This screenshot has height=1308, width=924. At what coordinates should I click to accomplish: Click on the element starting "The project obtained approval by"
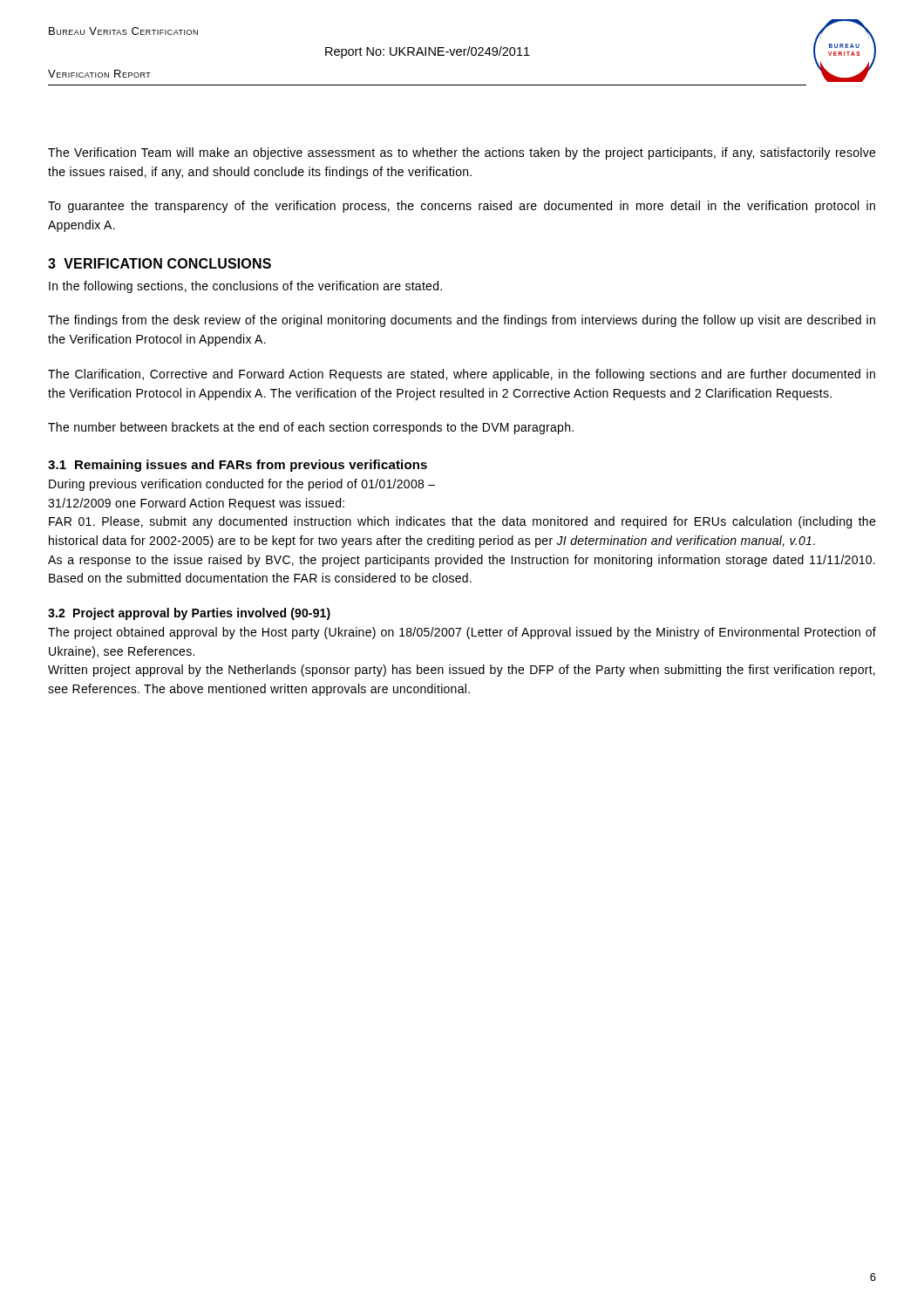click(462, 661)
